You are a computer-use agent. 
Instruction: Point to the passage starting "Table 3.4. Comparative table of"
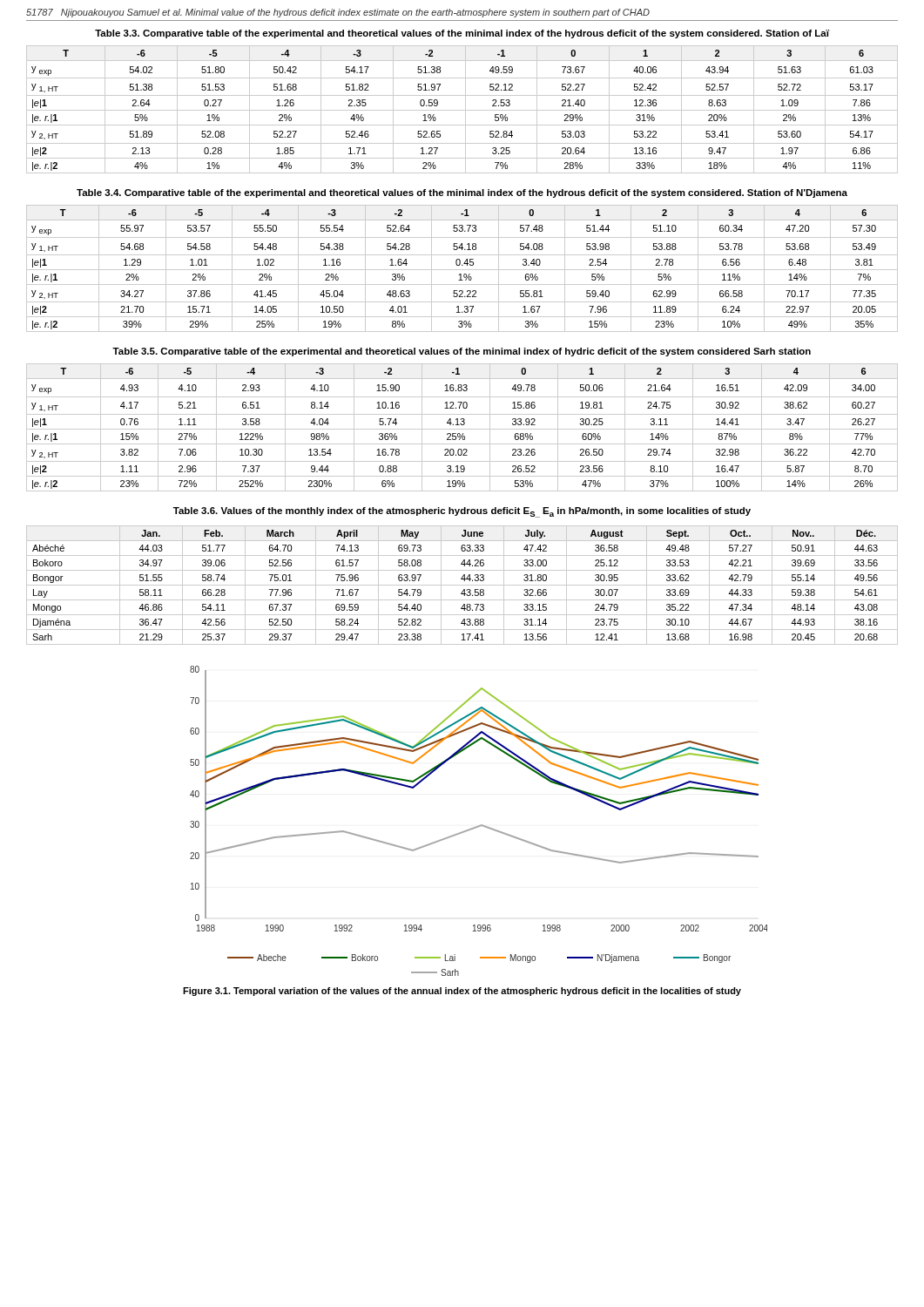pos(462,192)
